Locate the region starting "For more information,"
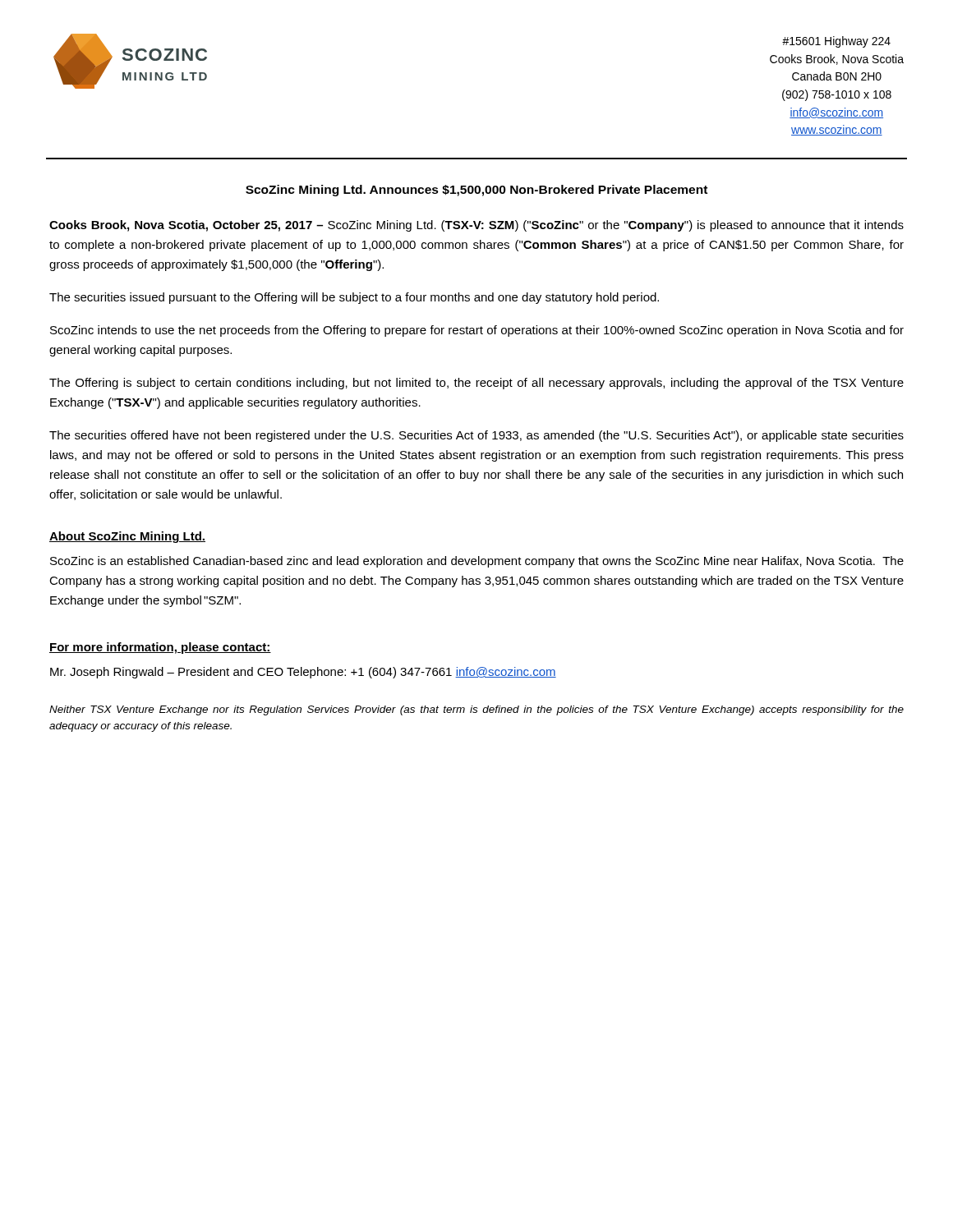 160,647
